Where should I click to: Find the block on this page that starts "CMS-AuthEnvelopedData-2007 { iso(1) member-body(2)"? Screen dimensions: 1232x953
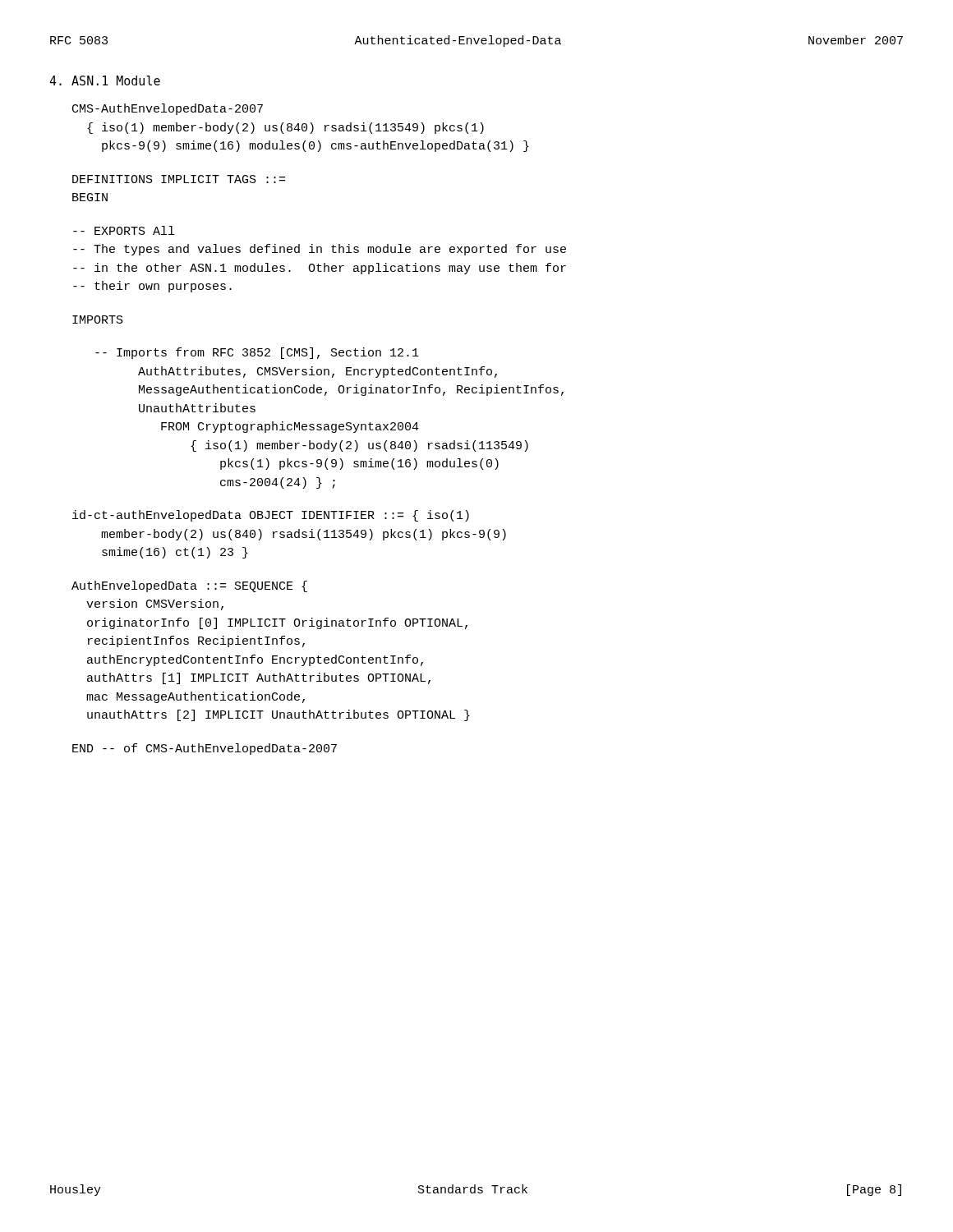290,128
